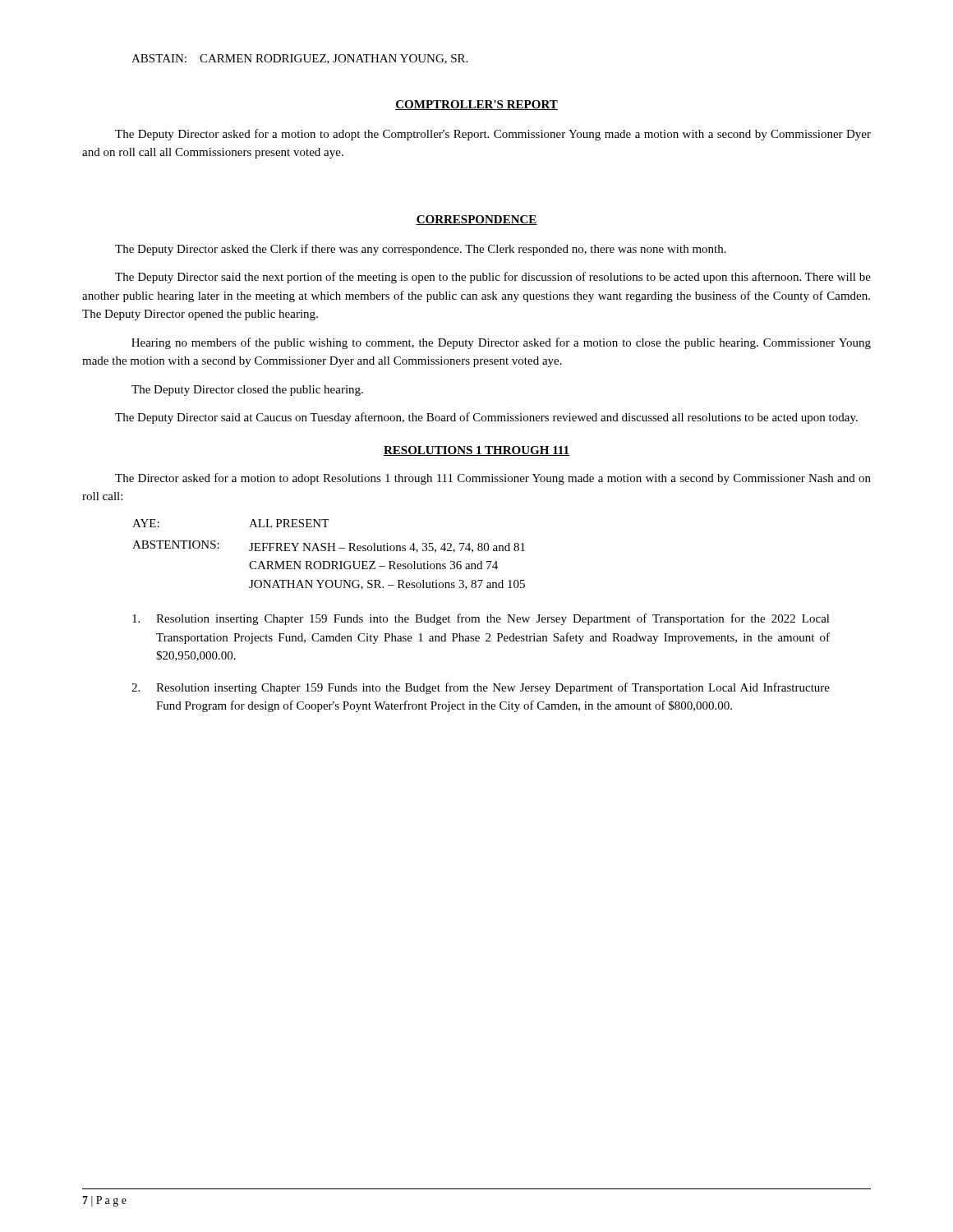This screenshot has height=1232, width=953.
Task: Point to the block beginning "Hearing no members of the public wishing"
Action: 476,351
